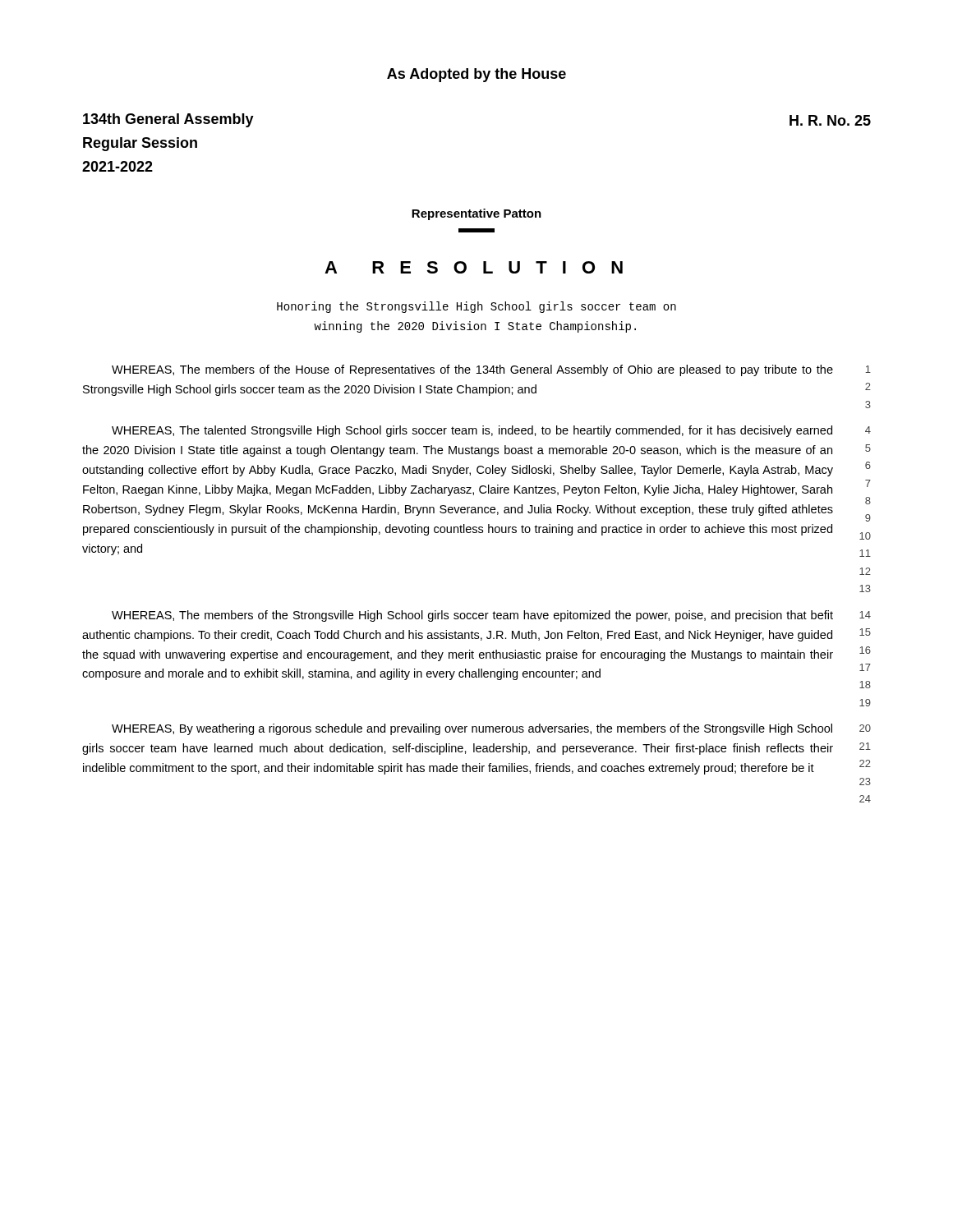Select the text block starting "WHEREAS, The members of the Strongsville High School"
The height and width of the screenshot is (1232, 953).
(x=476, y=659)
